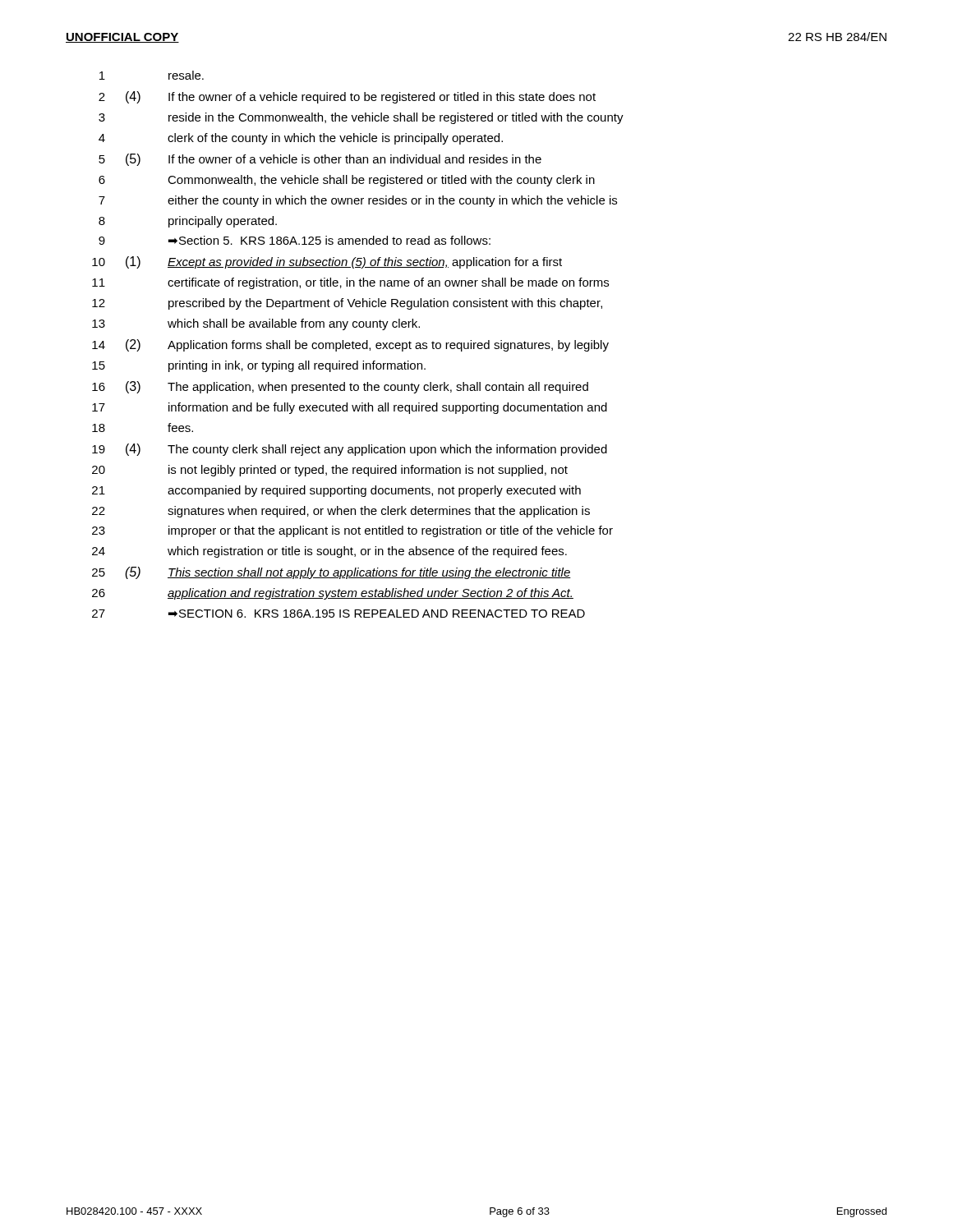
Task: Click on the list item that says "19 (4) The county clerk"
Action: click(x=476, y=449)
